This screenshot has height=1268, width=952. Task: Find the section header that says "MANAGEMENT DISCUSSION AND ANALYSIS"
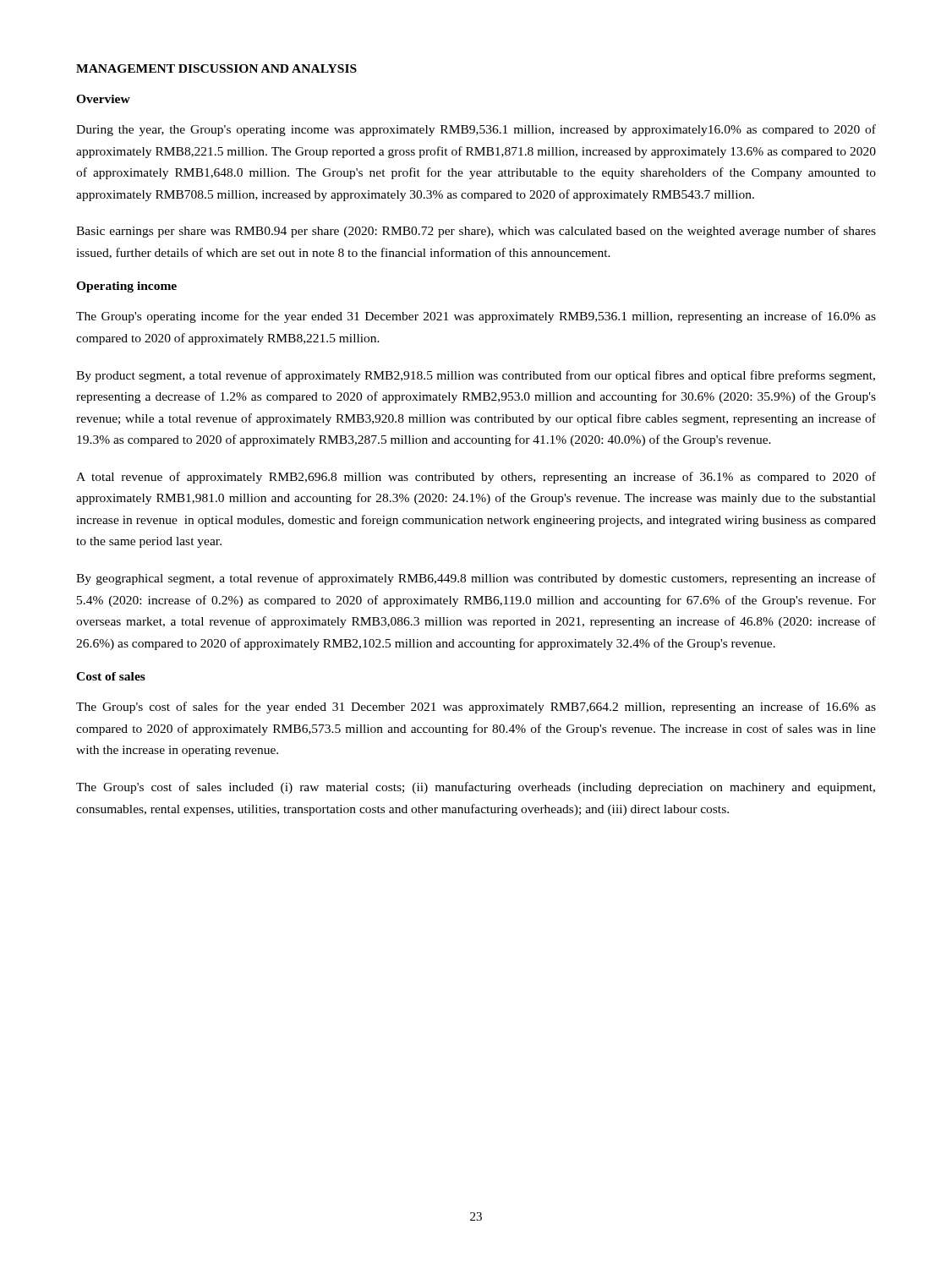tap(216, 68)
